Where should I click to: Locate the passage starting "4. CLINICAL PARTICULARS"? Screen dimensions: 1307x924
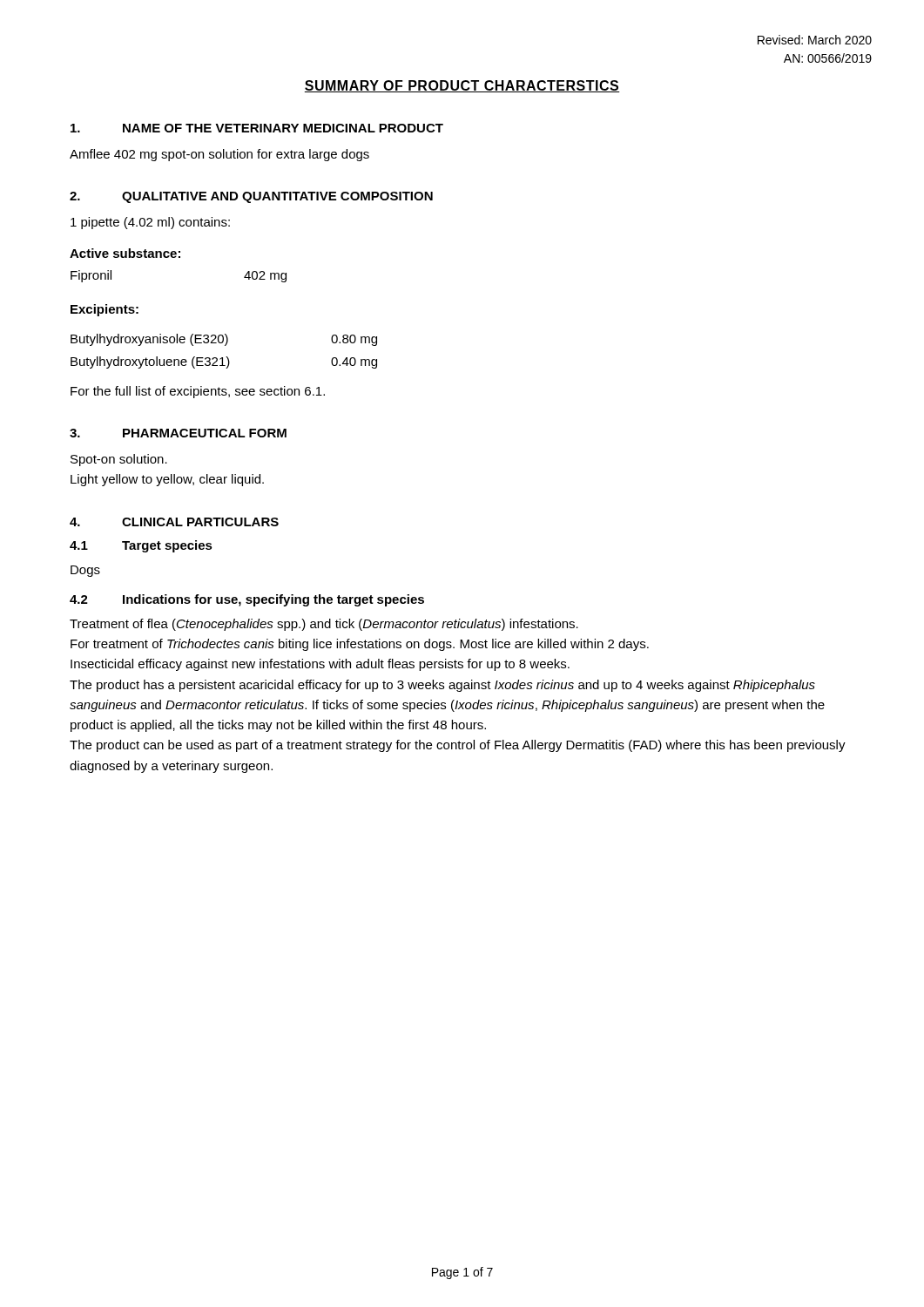click(x=174, y=521)
